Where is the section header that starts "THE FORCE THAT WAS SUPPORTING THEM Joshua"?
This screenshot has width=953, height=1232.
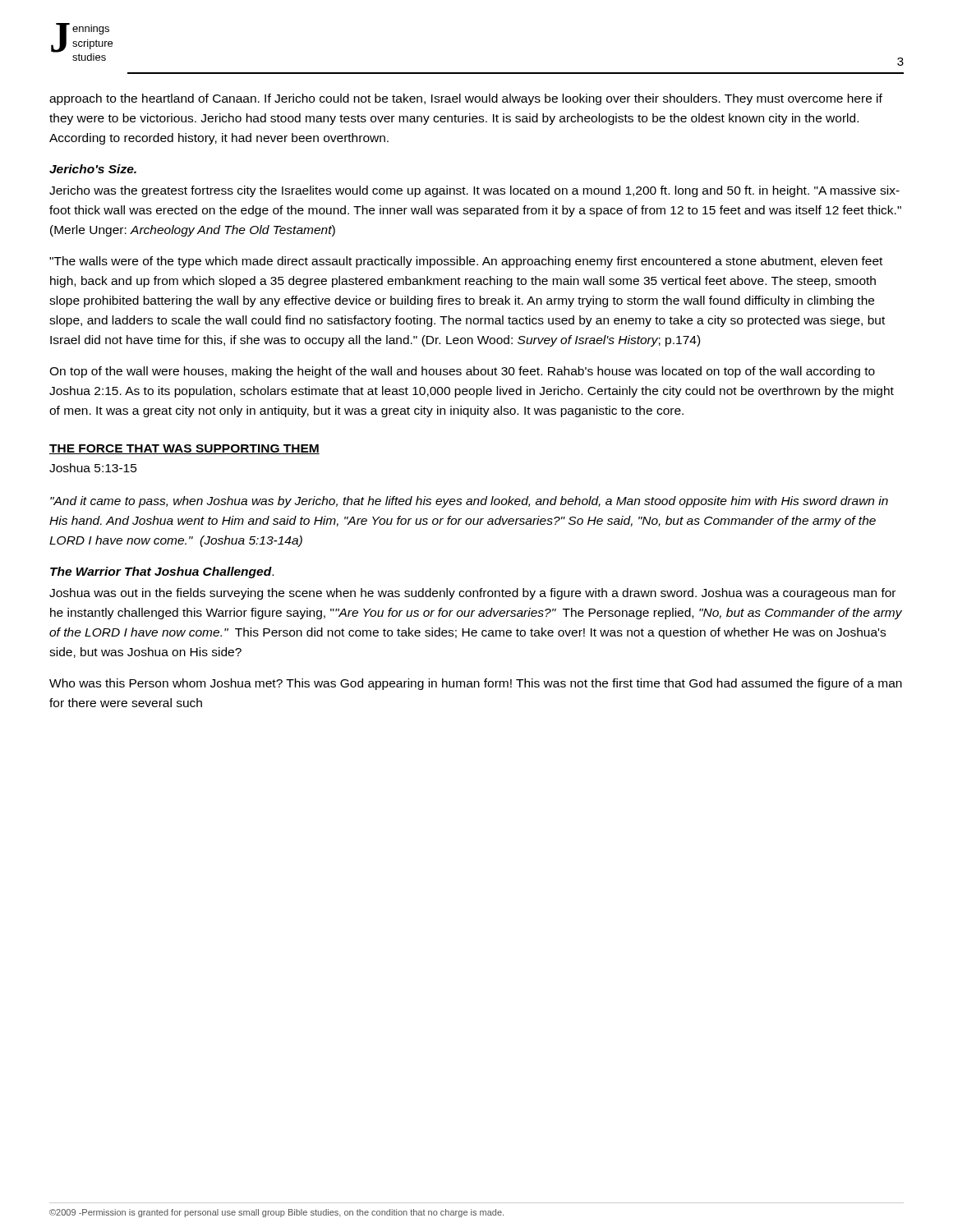(184, 449)
